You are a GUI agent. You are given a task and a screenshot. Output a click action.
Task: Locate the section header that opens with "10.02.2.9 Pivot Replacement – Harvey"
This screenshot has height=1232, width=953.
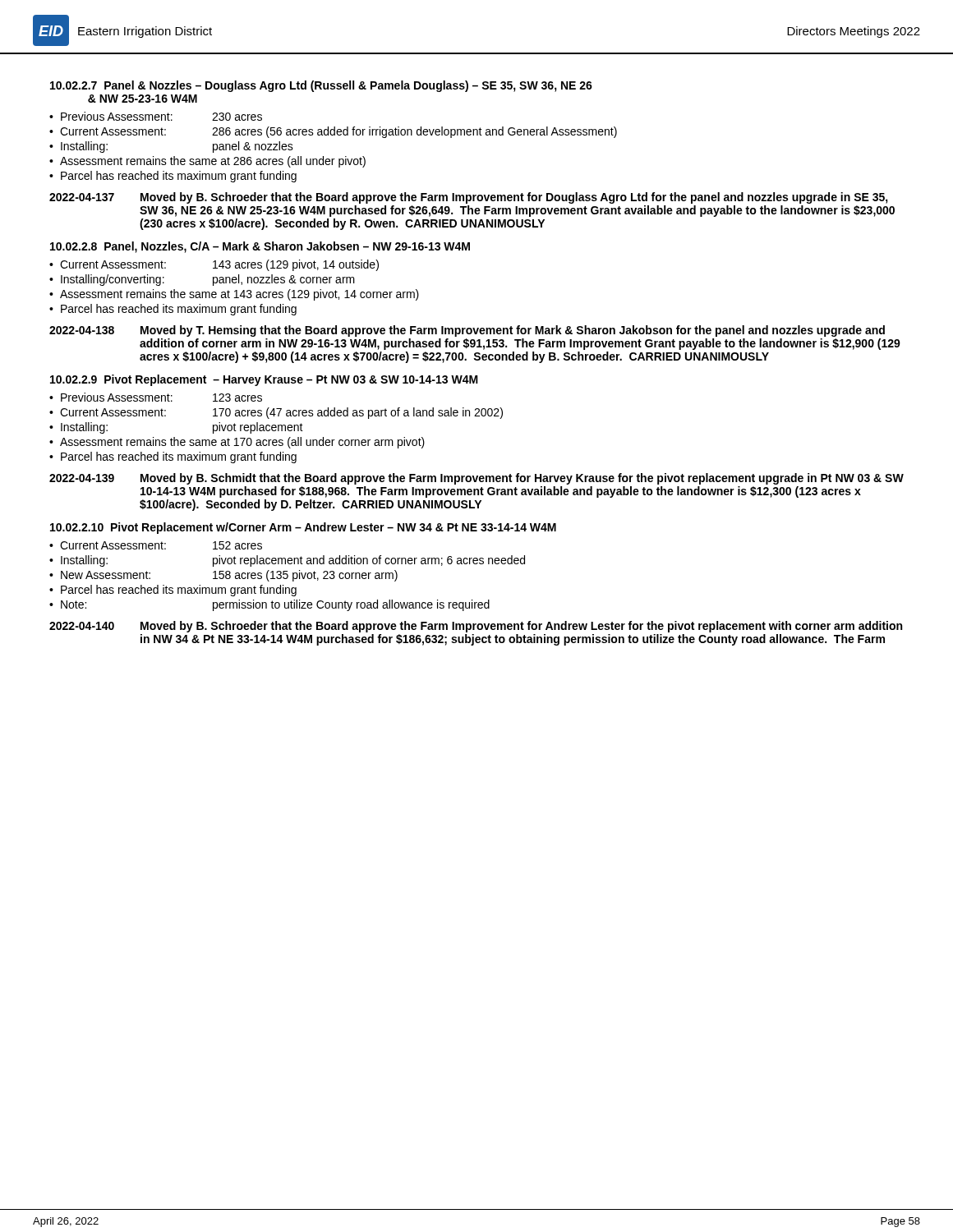coord(264,379)
